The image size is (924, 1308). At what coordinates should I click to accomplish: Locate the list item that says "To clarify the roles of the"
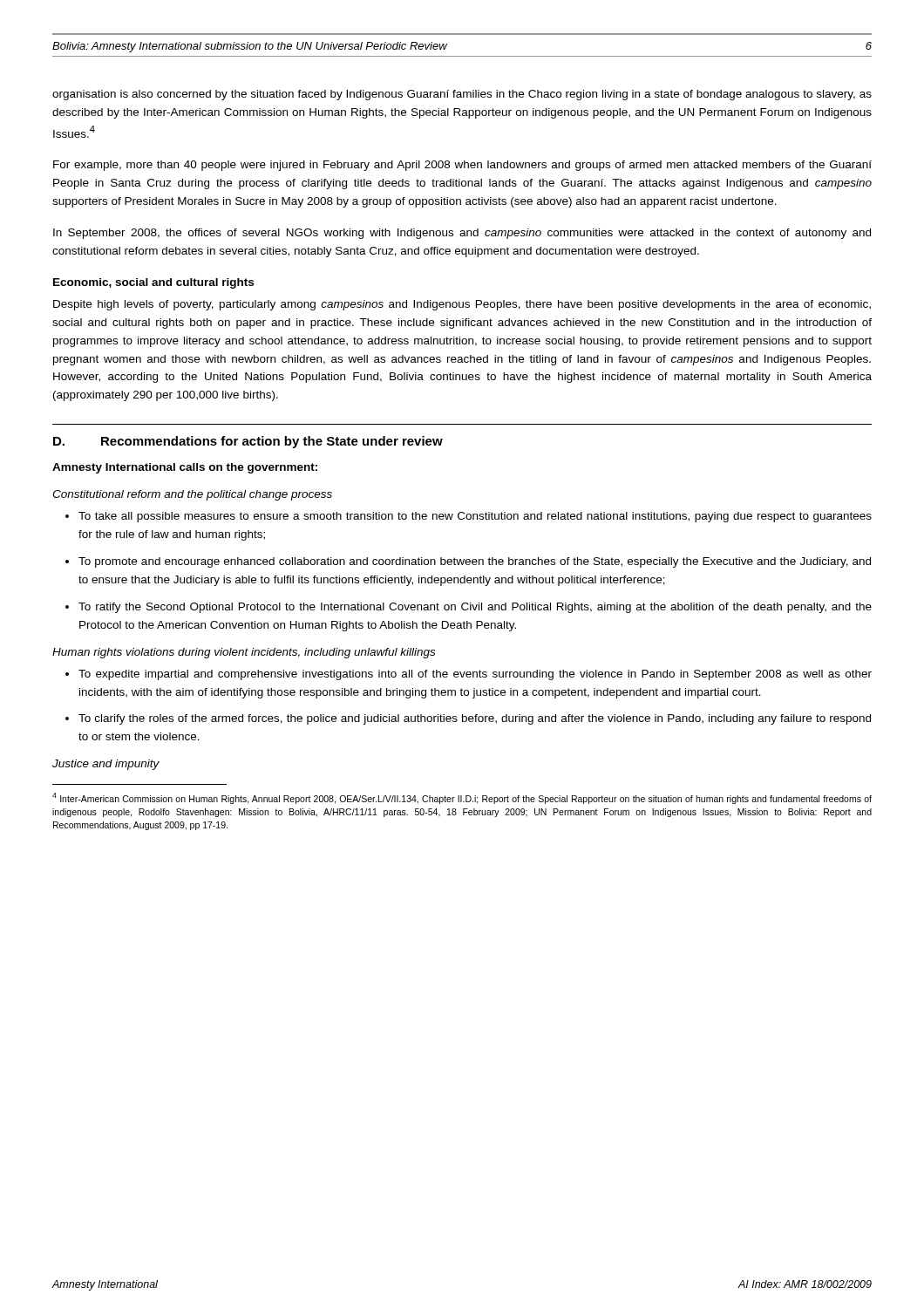coord(475,728)
